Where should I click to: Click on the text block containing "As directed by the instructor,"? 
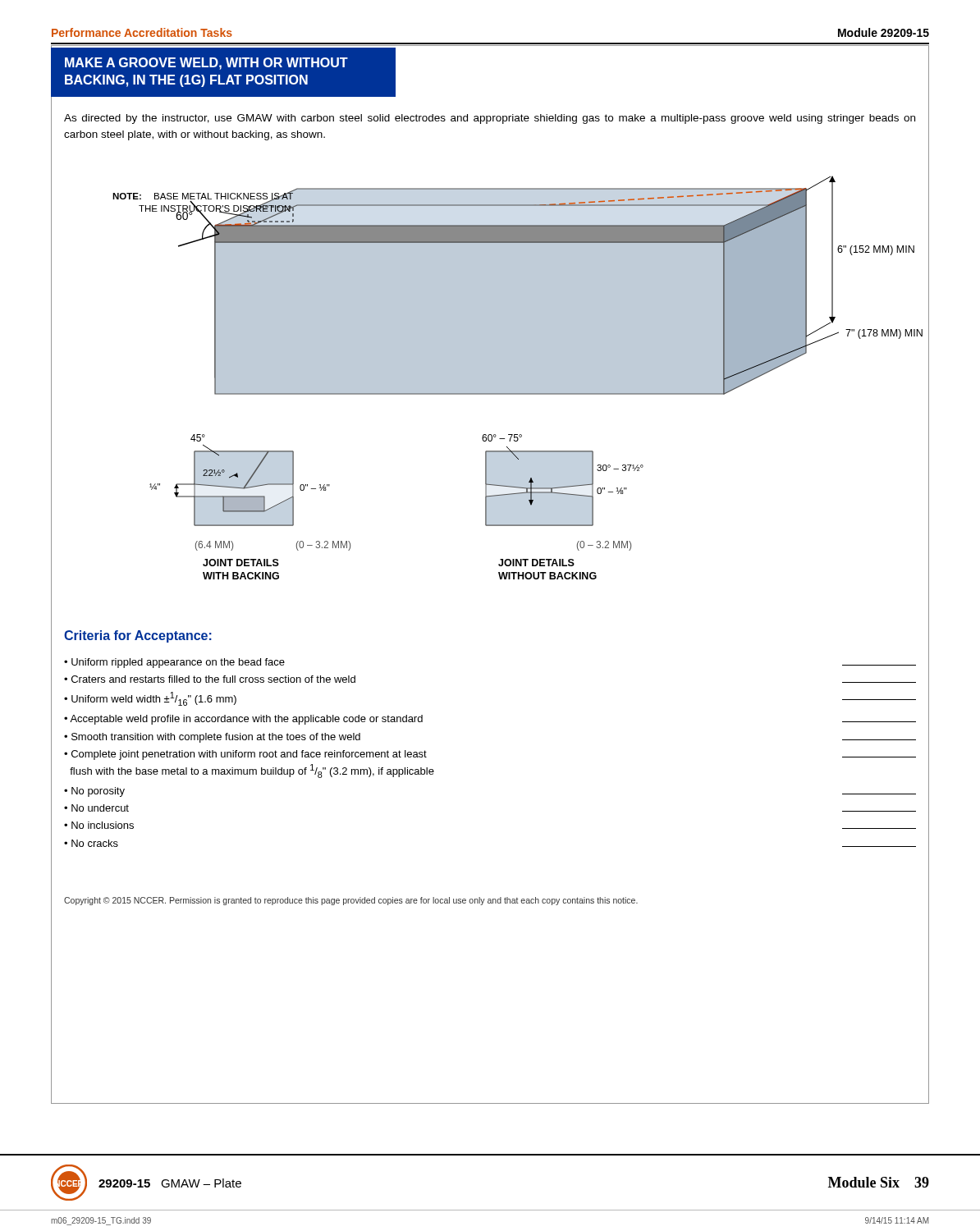tap(490, 126)
